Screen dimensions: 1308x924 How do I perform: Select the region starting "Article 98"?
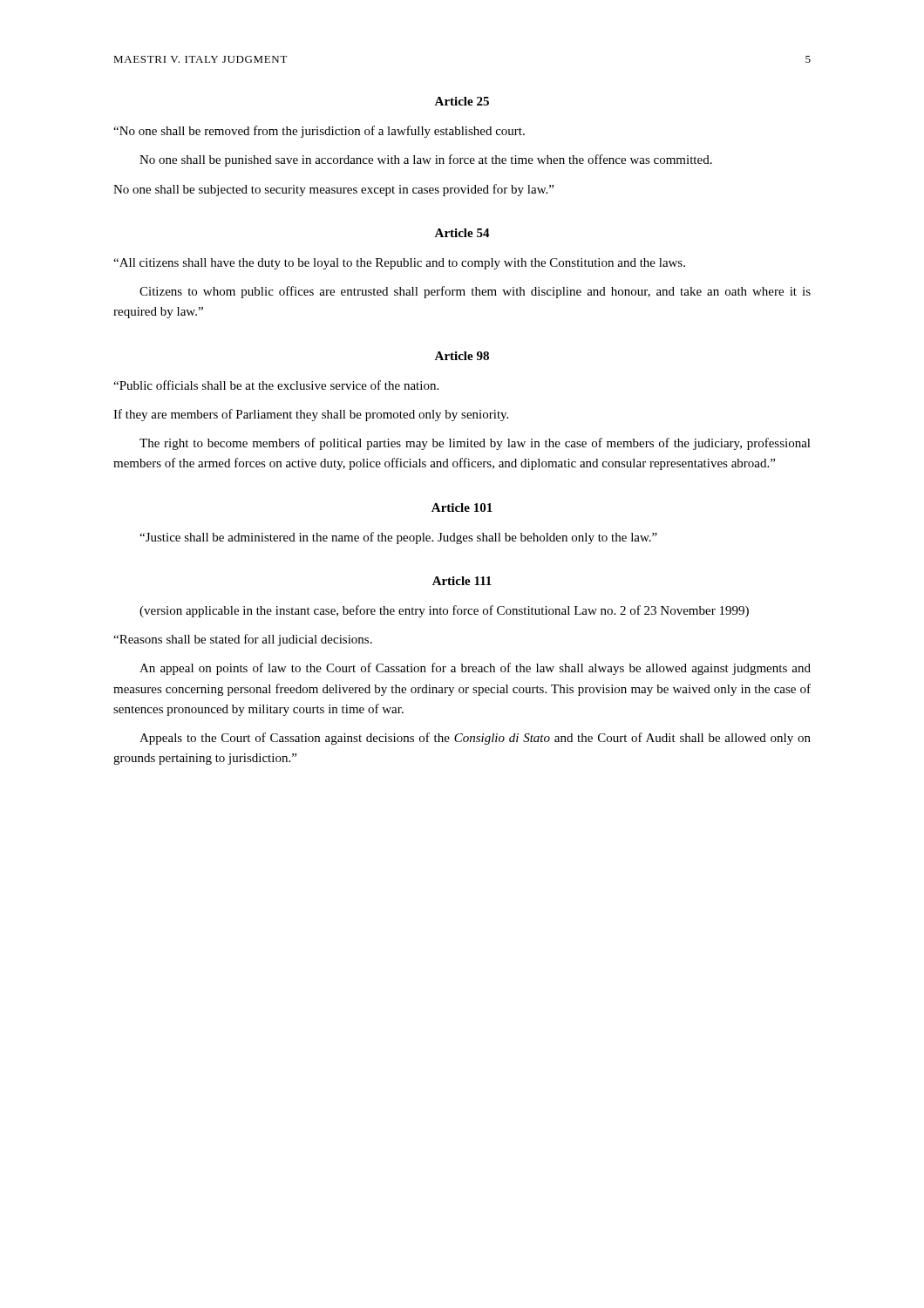coord(462,355)
